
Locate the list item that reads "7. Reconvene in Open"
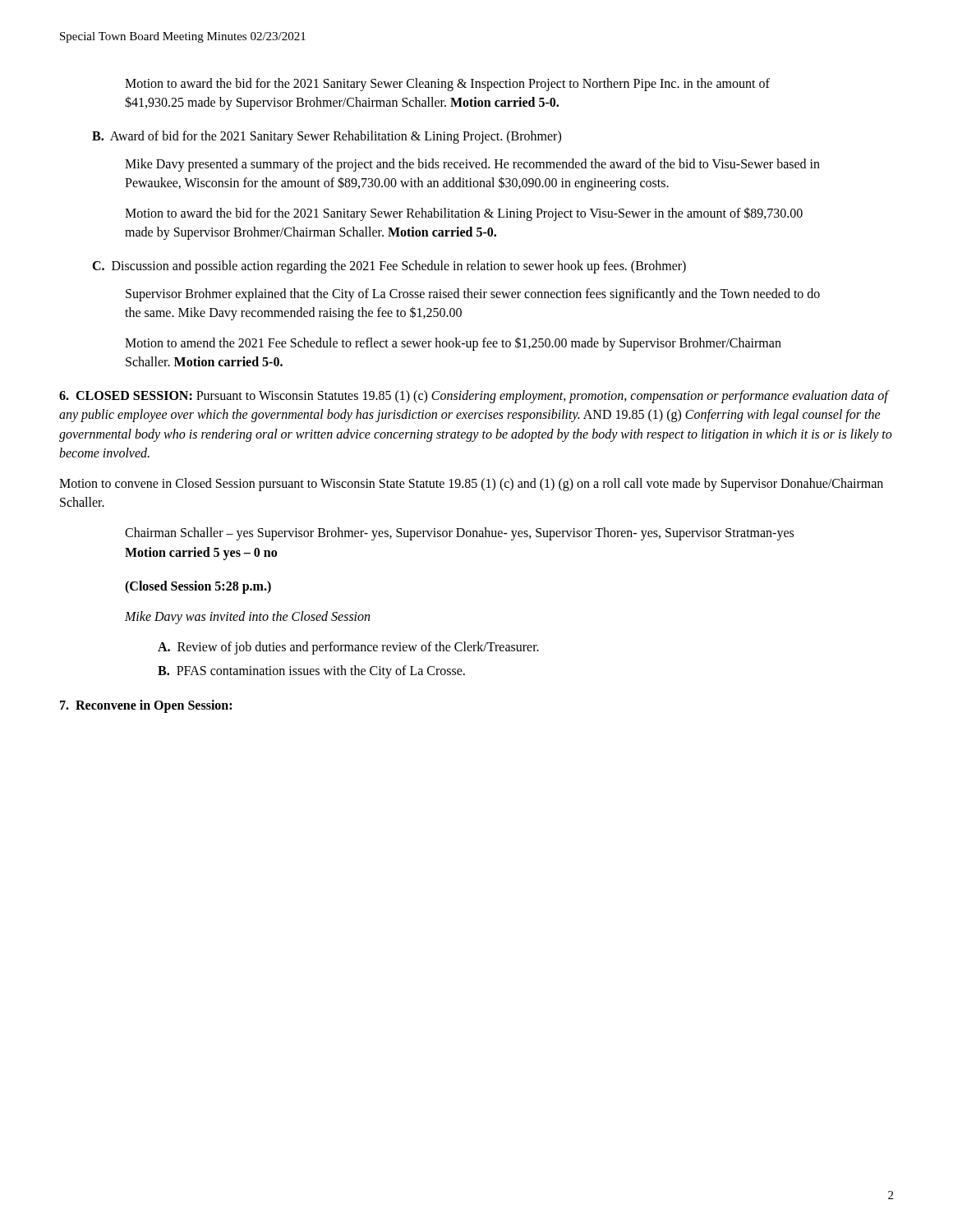pos(146,705)
